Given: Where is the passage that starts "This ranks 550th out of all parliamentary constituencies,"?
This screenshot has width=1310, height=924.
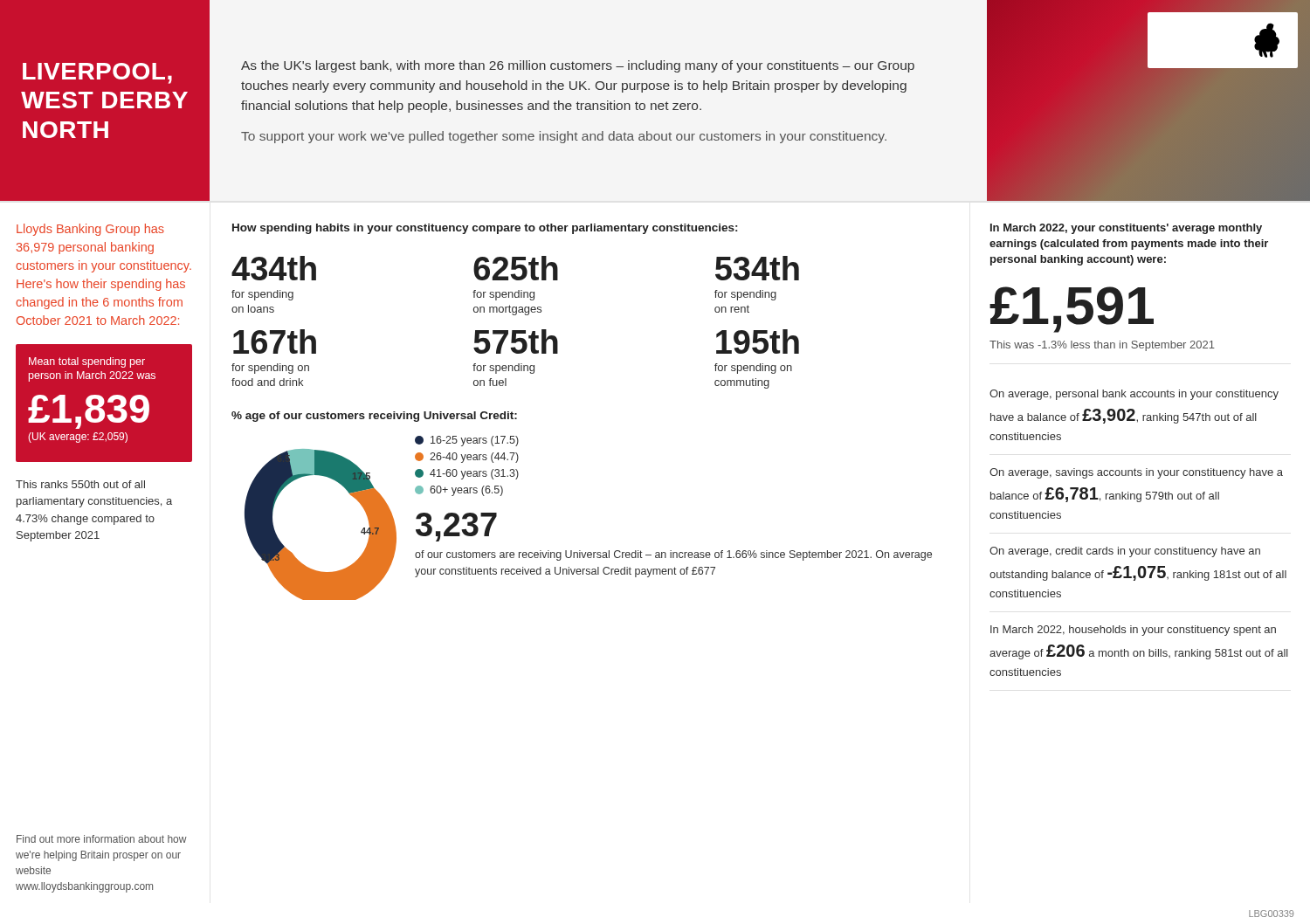Looking at the screenshot, I should pos(94,509).
